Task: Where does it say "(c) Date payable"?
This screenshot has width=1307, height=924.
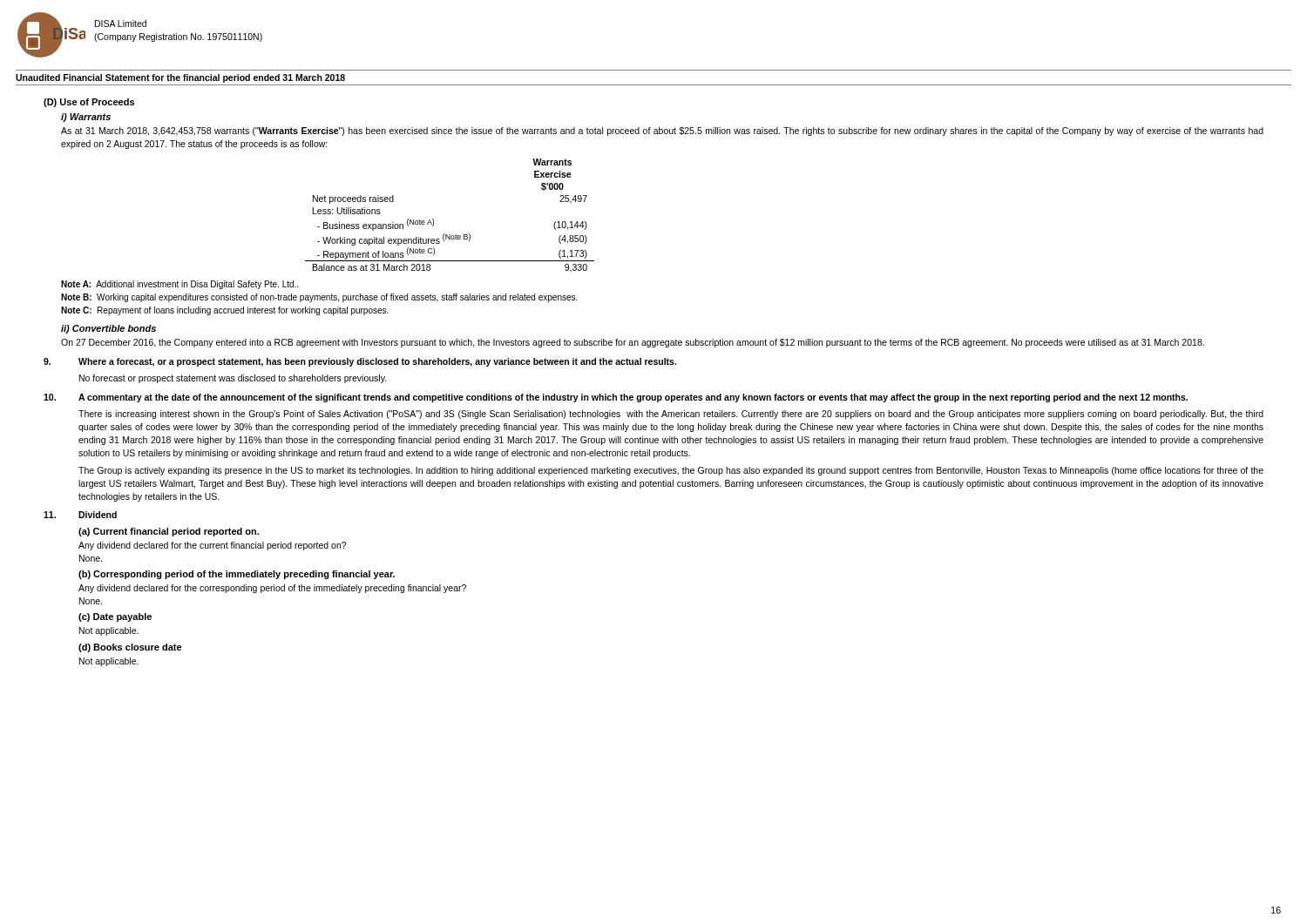Action: [115, 617]
